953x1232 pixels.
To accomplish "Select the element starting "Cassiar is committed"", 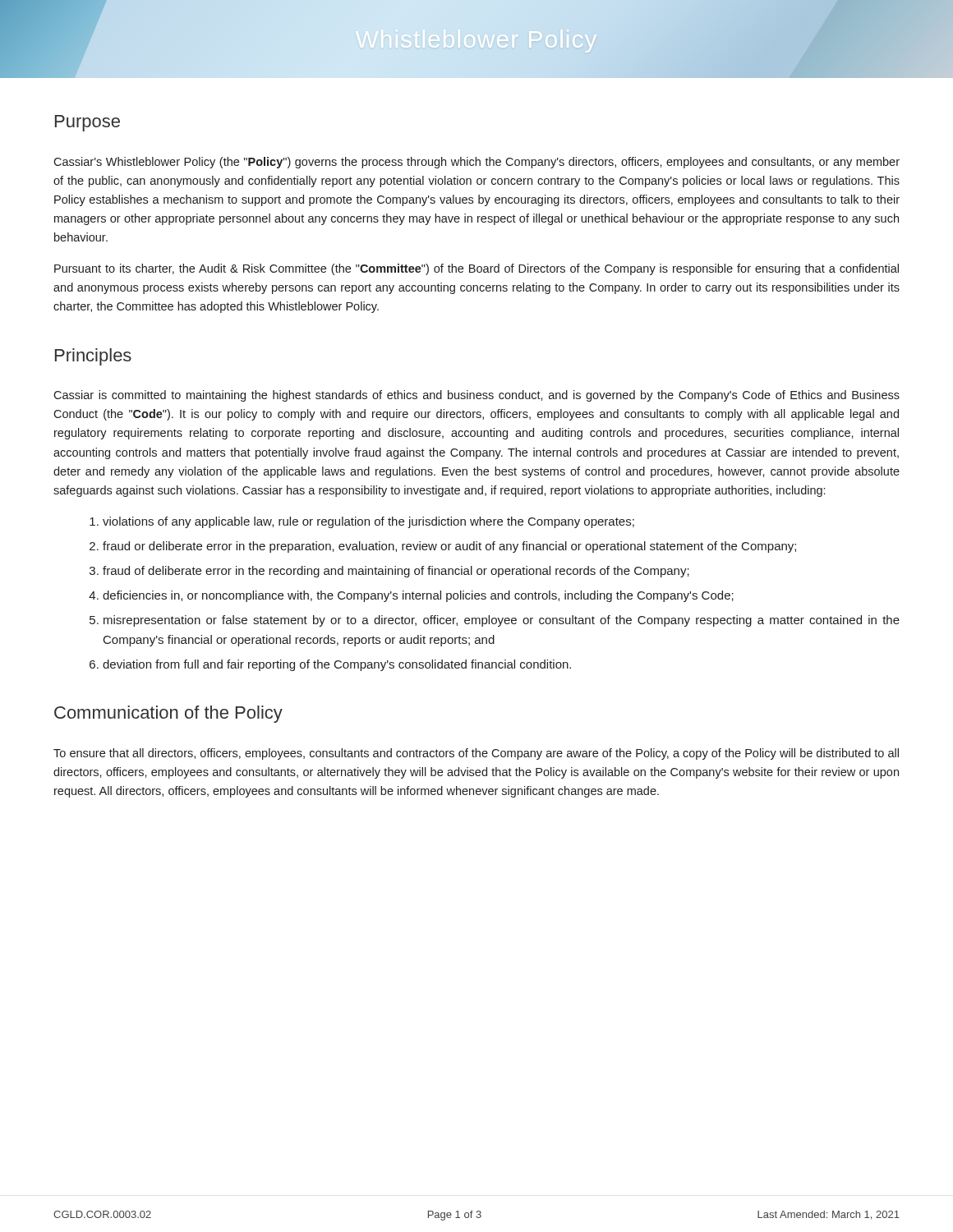I will pos(476,443).
